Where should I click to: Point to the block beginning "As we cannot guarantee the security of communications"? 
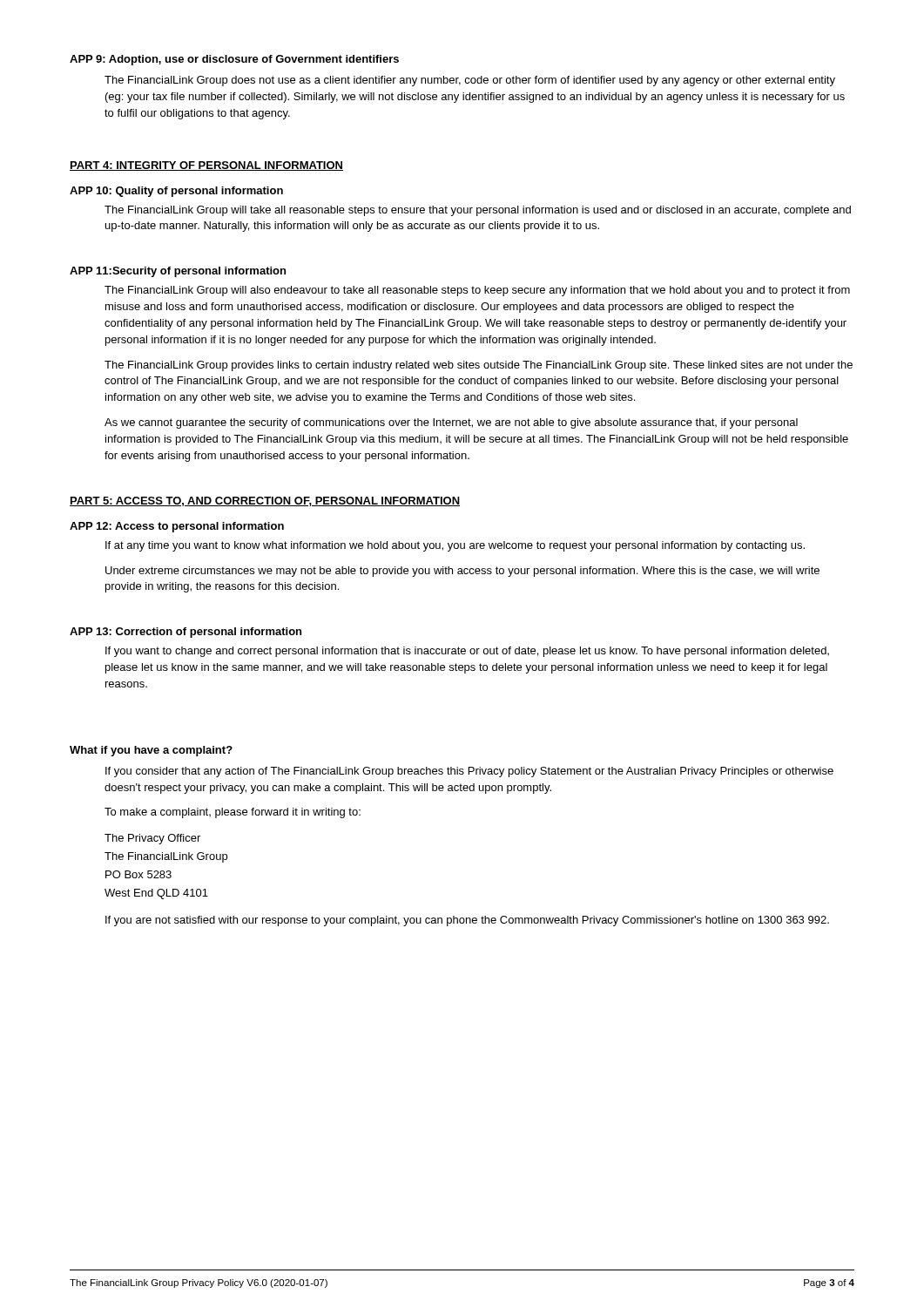click(x=477, y=439)
